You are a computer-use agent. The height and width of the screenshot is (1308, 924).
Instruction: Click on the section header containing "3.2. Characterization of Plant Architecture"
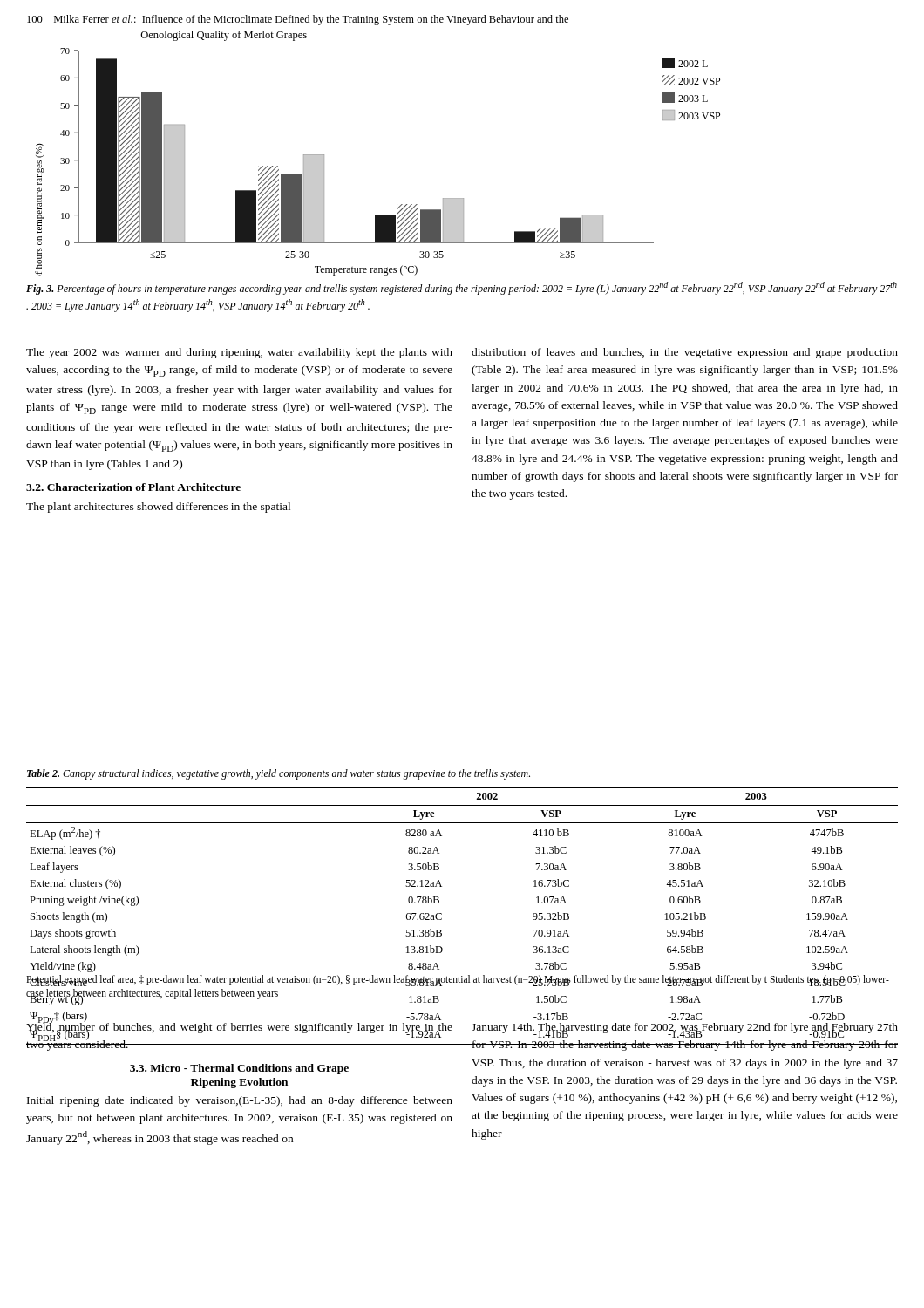point(133,487)
